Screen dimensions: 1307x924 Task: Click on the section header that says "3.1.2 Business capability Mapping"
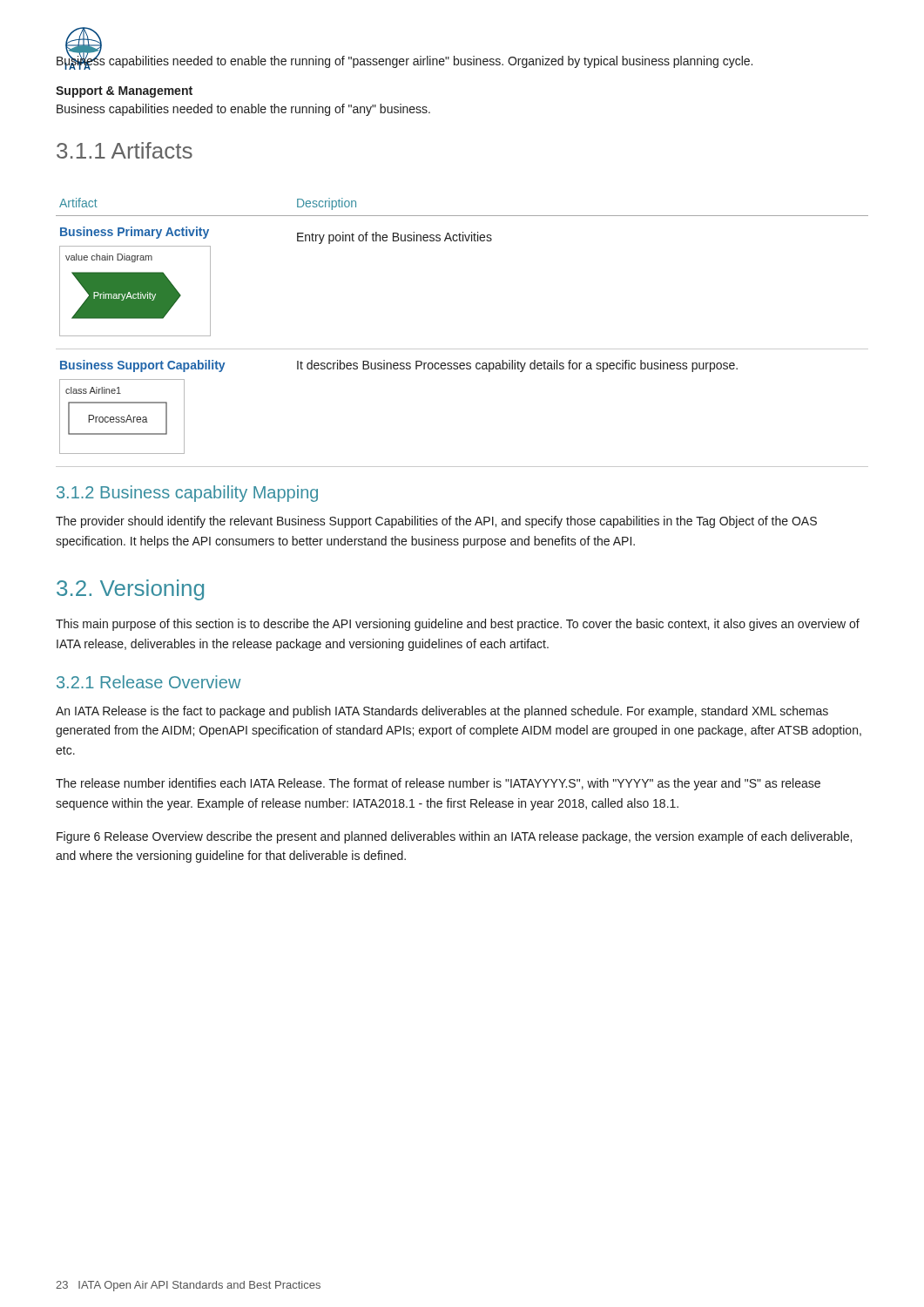click(187, 493)
